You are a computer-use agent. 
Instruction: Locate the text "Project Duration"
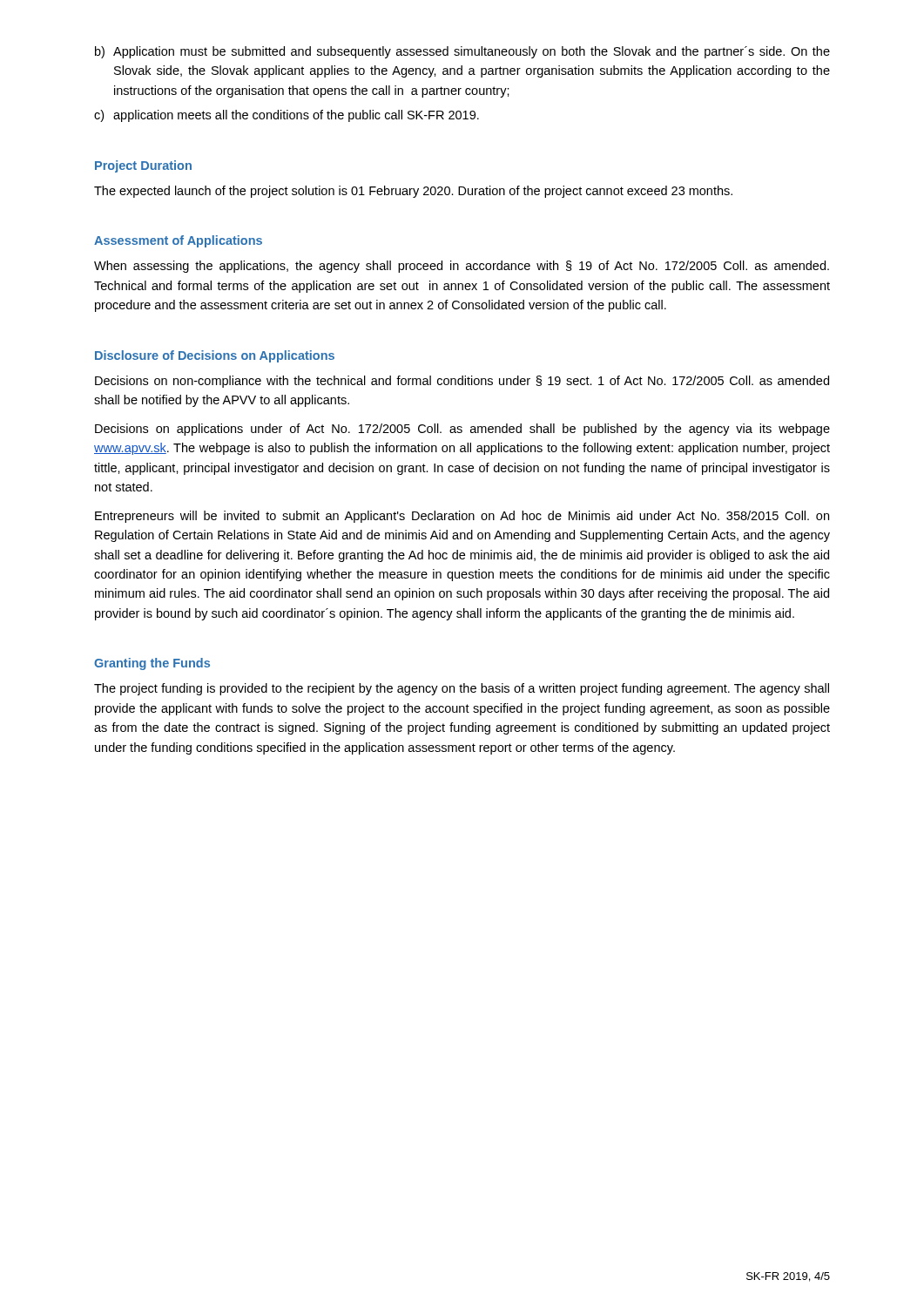point(143,165)
